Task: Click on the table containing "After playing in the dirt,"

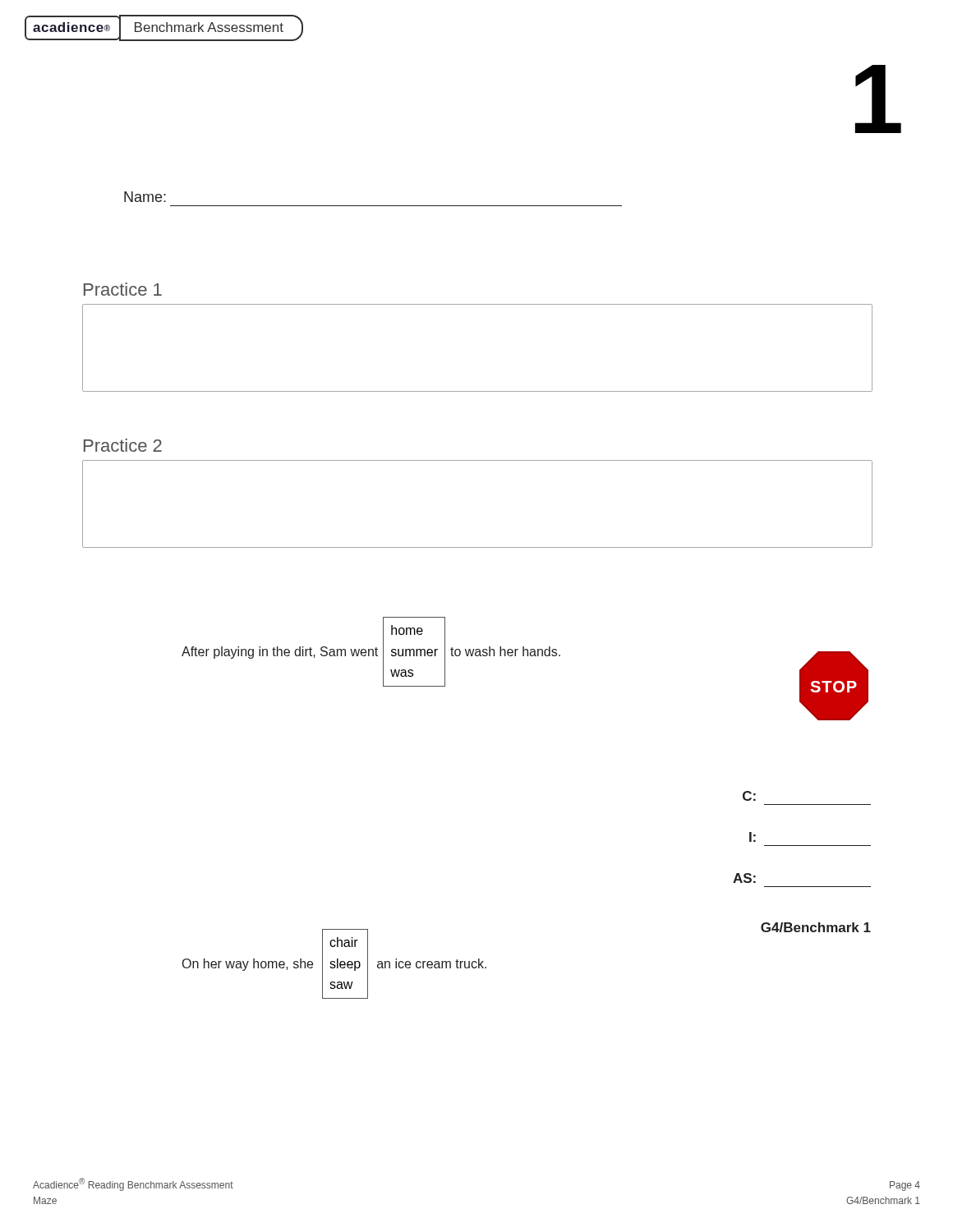Action: pyautogui.click(x=477, y=348)
